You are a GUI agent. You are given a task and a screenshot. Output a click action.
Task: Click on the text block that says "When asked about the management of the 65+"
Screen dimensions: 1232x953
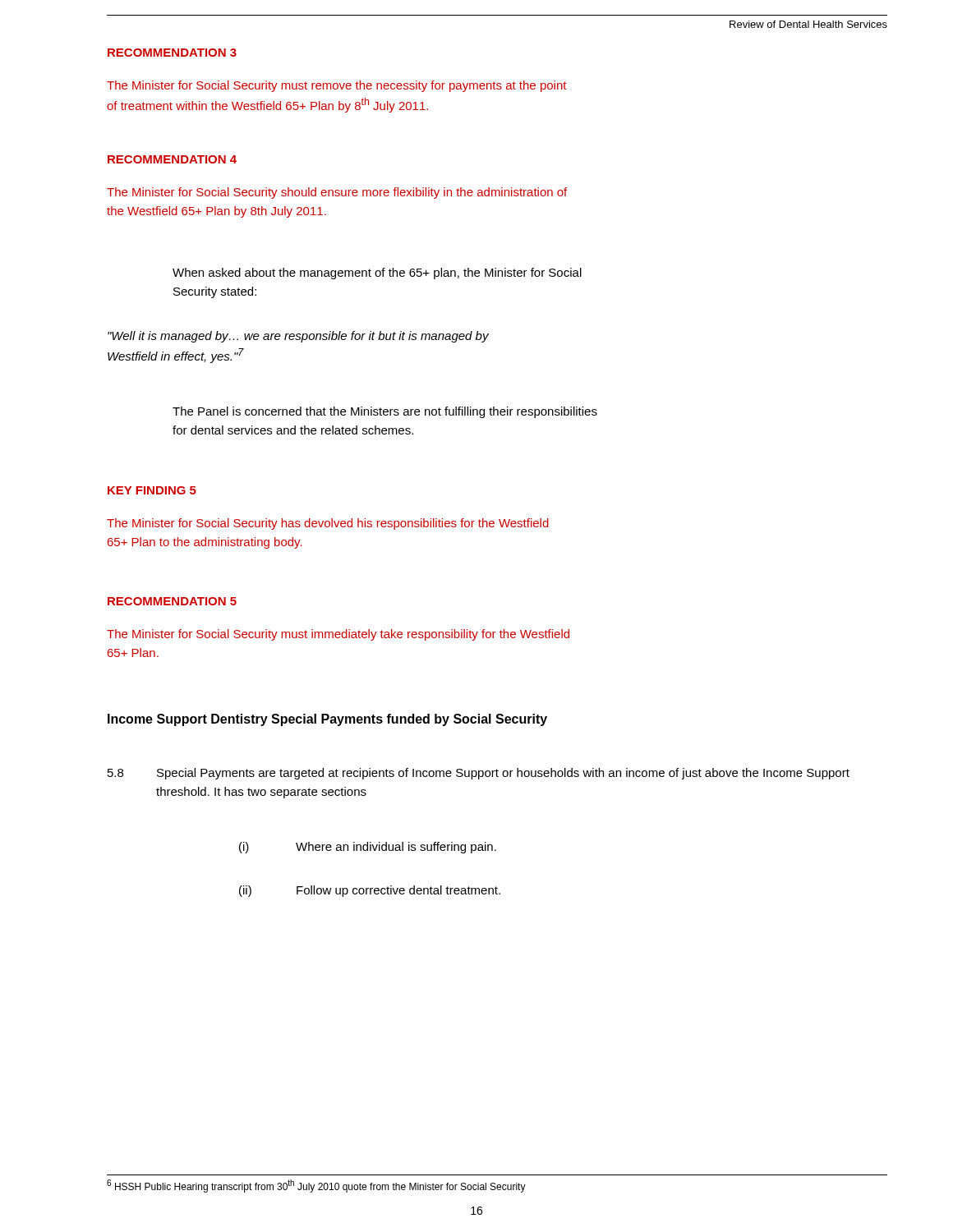tap(377, 282)
